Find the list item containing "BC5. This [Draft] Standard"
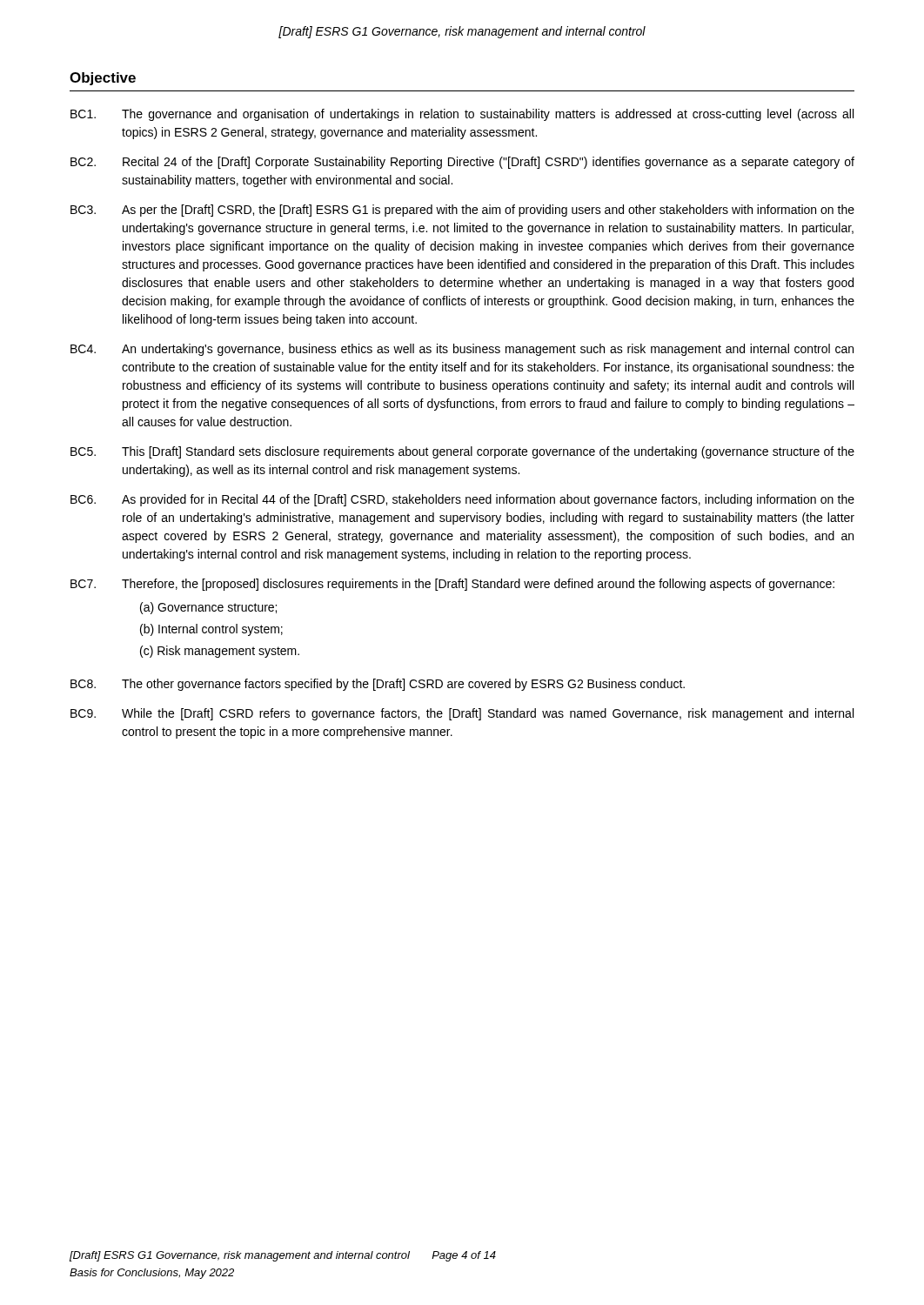 click(462, 461)
